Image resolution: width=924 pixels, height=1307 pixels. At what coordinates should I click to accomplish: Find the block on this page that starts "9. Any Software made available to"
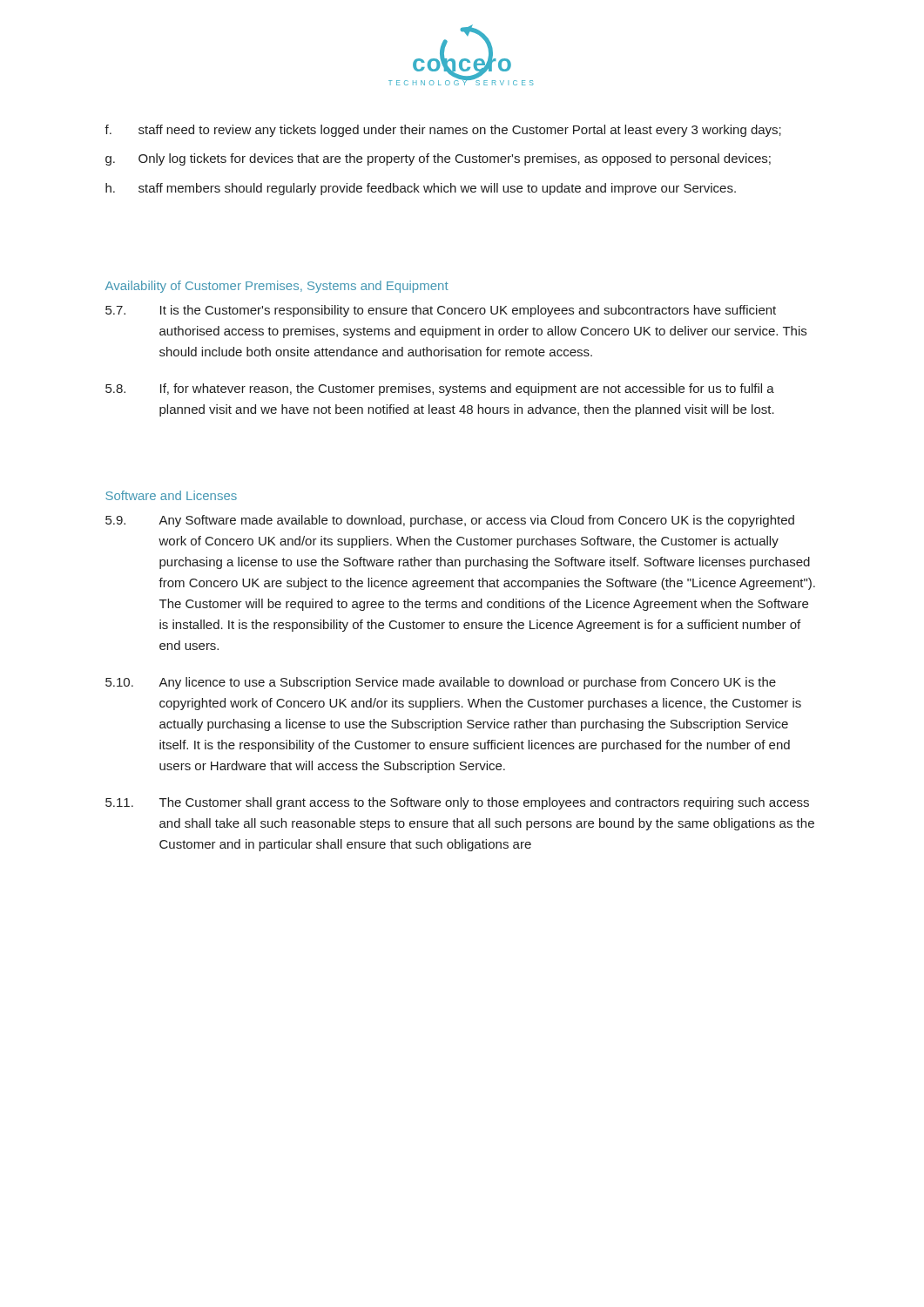[x=462, y=583]
